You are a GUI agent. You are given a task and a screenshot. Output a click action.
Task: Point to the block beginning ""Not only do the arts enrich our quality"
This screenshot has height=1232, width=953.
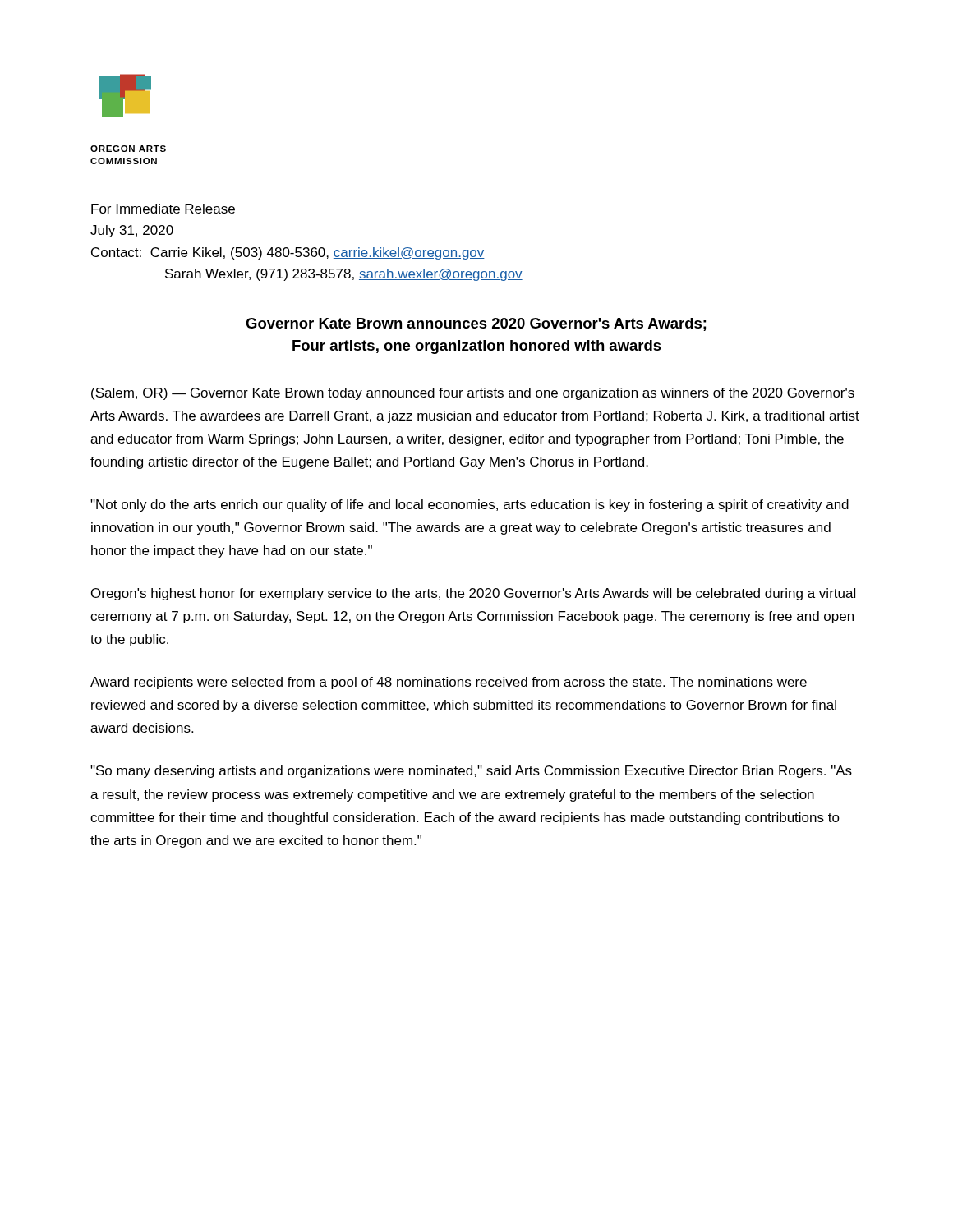[470, 528]
